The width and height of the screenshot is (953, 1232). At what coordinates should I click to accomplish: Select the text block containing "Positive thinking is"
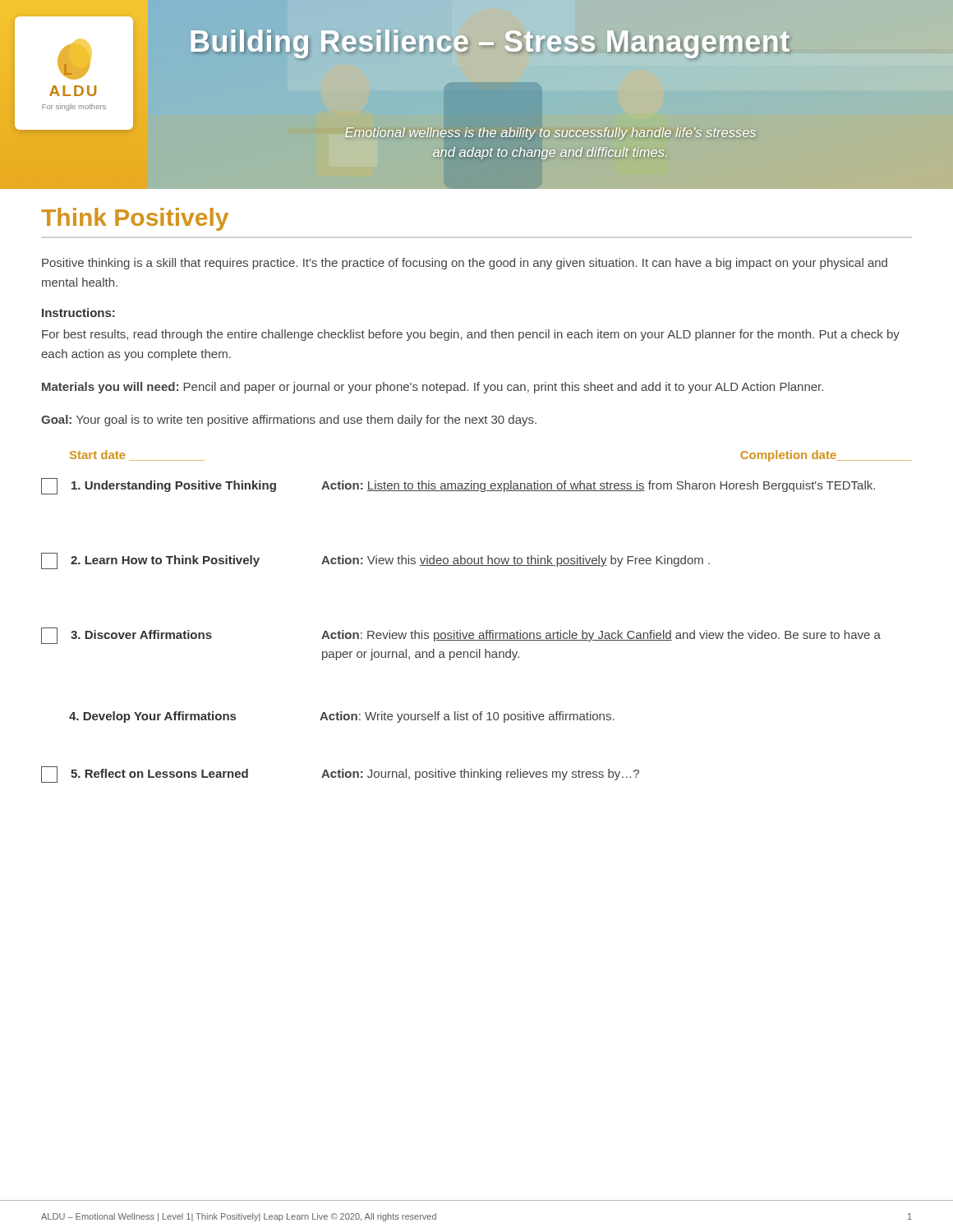[x=465, y=272]
